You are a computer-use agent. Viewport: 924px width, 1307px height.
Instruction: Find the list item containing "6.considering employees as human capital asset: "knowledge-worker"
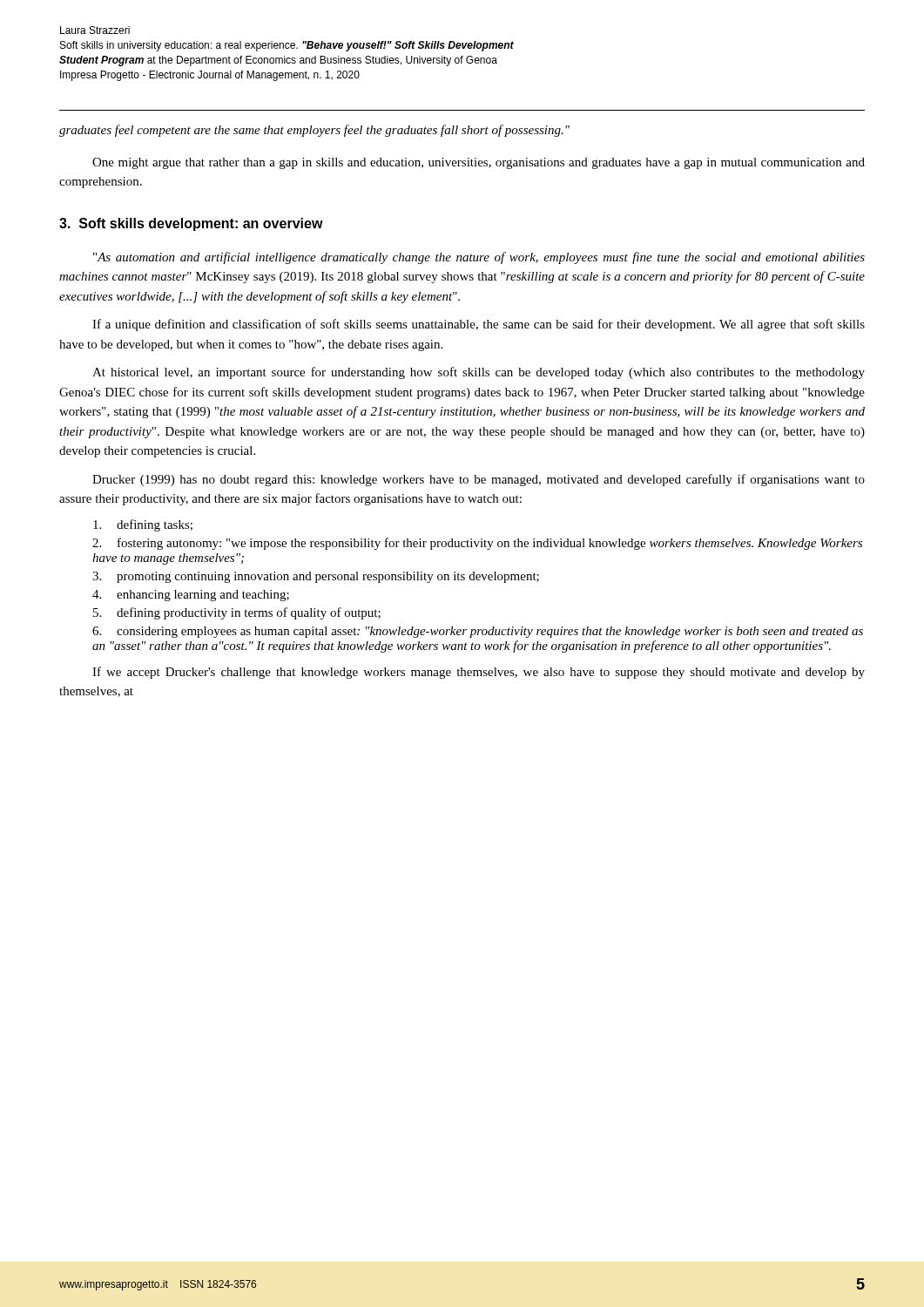(x=462, y=638)
